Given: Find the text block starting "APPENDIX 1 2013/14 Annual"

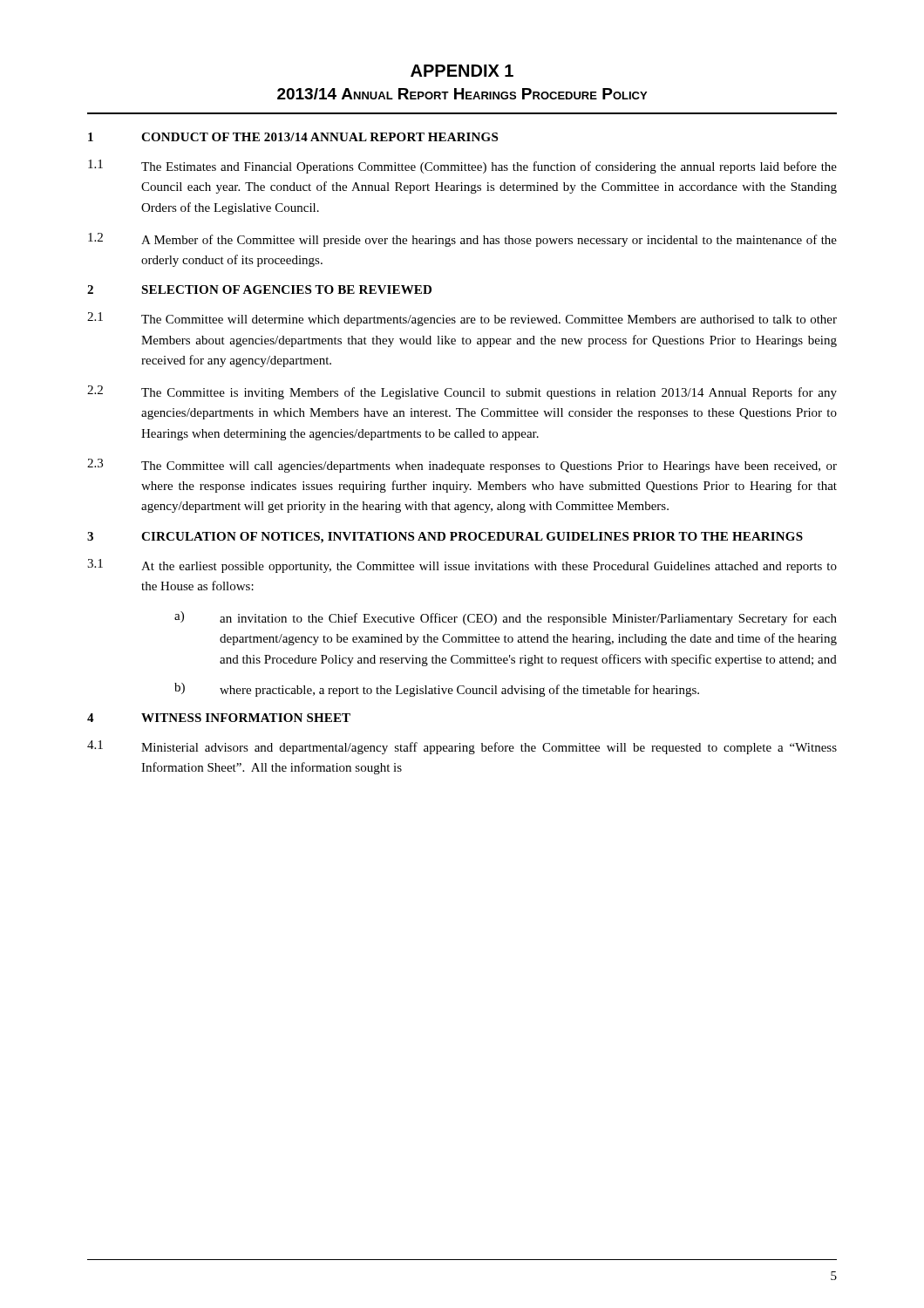Looking at the screenshot, I should [x=462, y=82].
